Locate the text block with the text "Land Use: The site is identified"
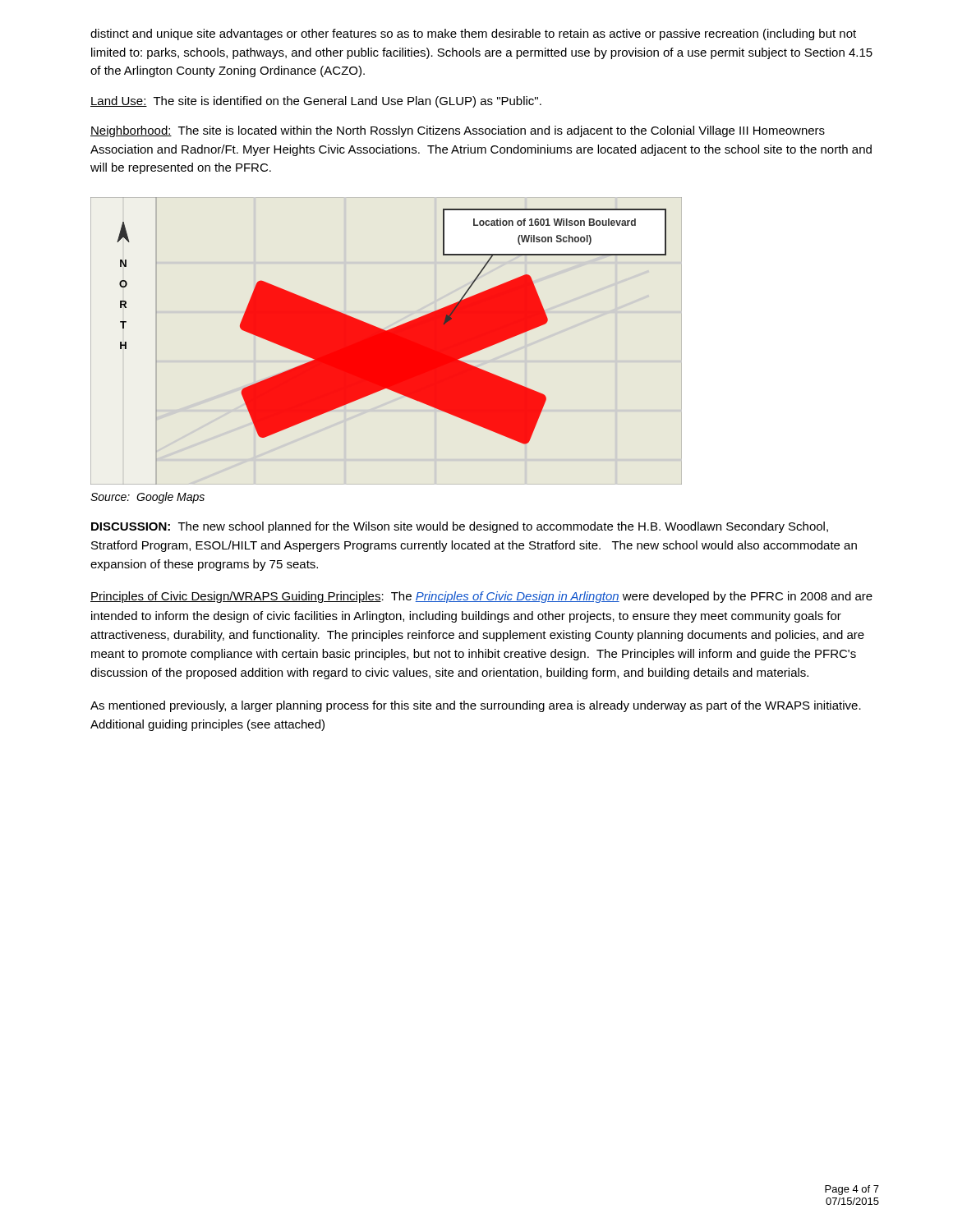Image resolution: width=953 pixels, height=1232 pixels. click(x=316, y=100)
